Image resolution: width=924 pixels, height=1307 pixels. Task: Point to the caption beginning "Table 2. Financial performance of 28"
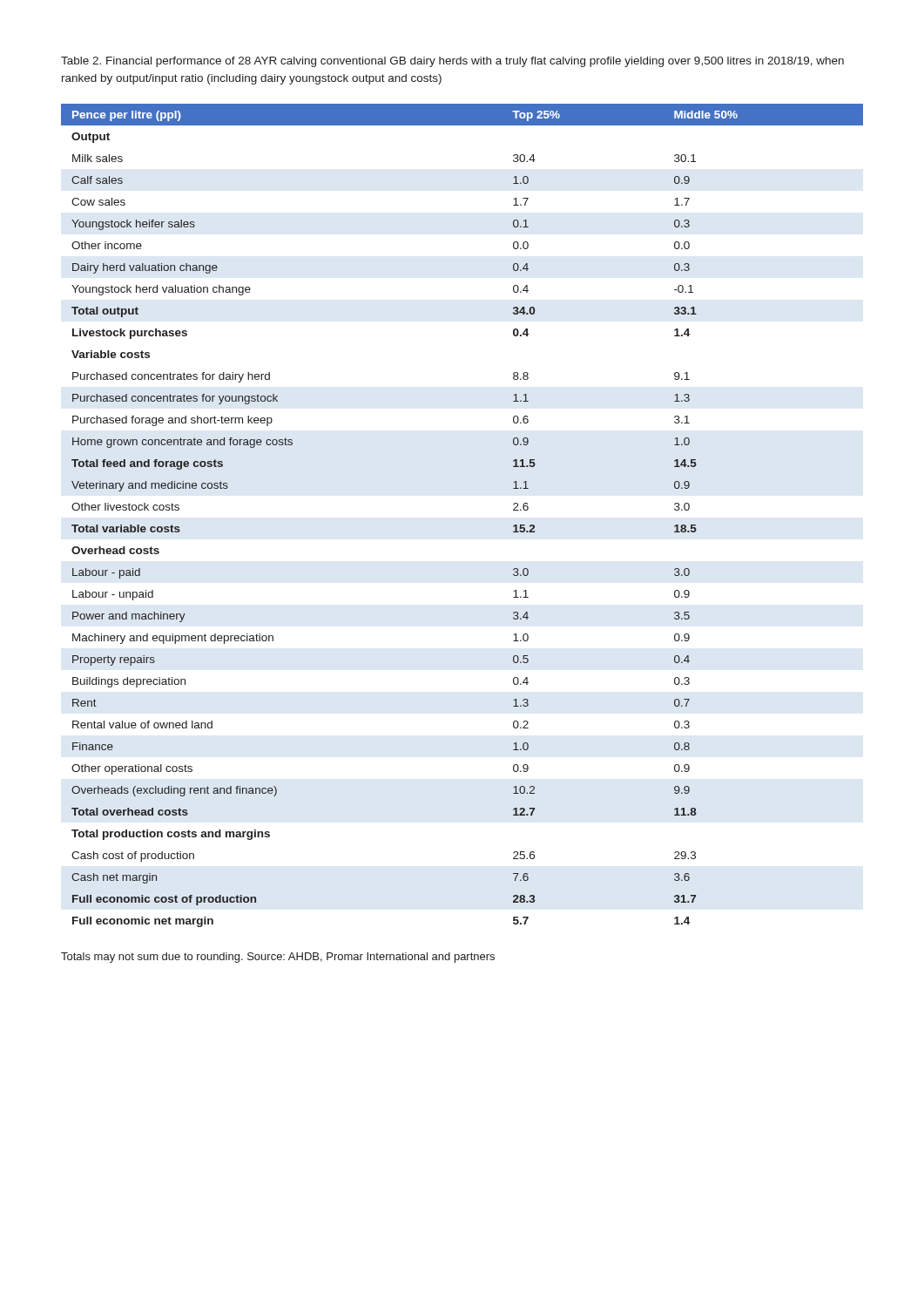click(453, 69)
